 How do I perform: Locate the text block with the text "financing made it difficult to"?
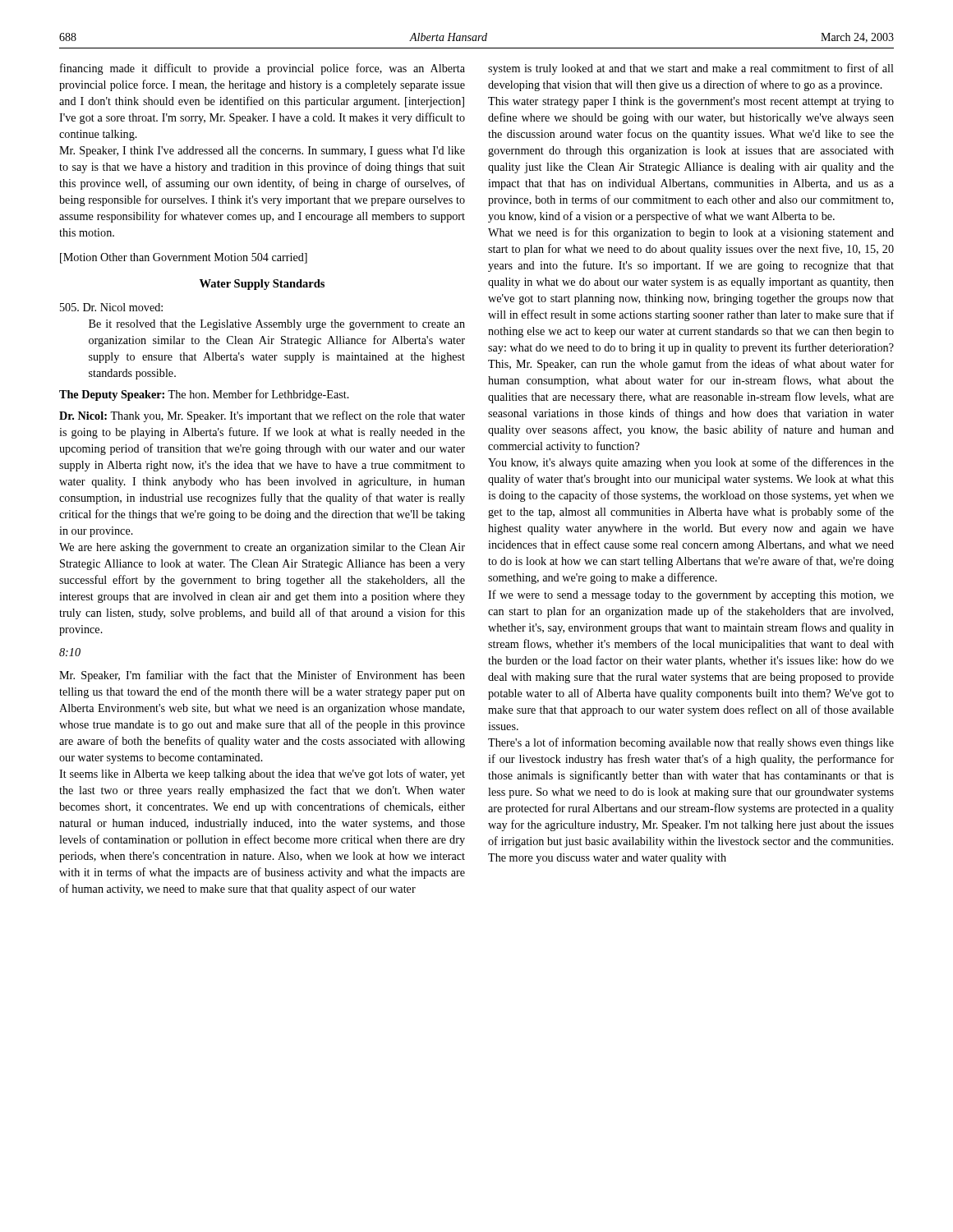(262, 150)
